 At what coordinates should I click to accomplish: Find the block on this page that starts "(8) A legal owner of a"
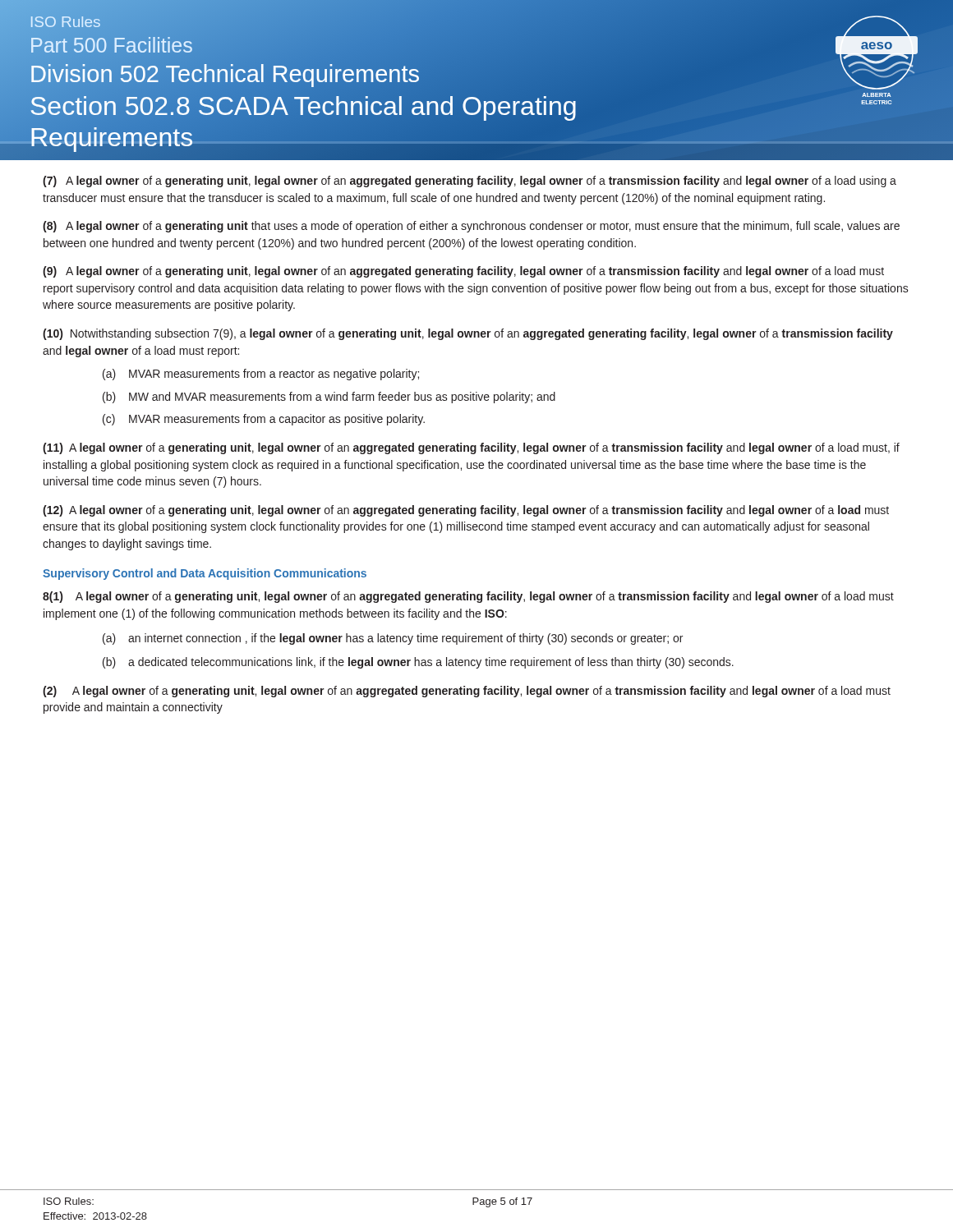pos(471,234)
